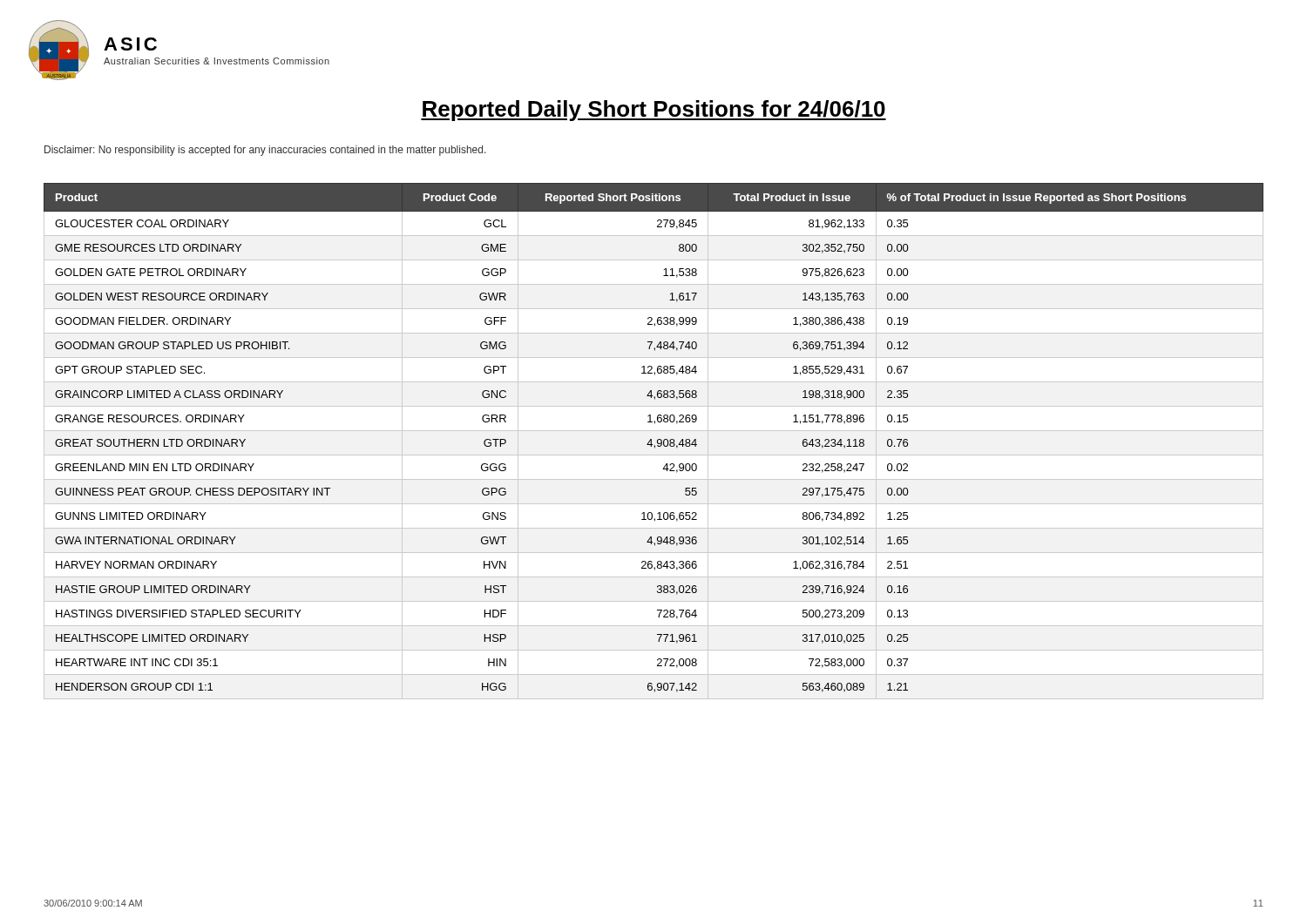Click on the table containing "GRANGE RESOURCES. ORDINARY"

tap(654, 532)
